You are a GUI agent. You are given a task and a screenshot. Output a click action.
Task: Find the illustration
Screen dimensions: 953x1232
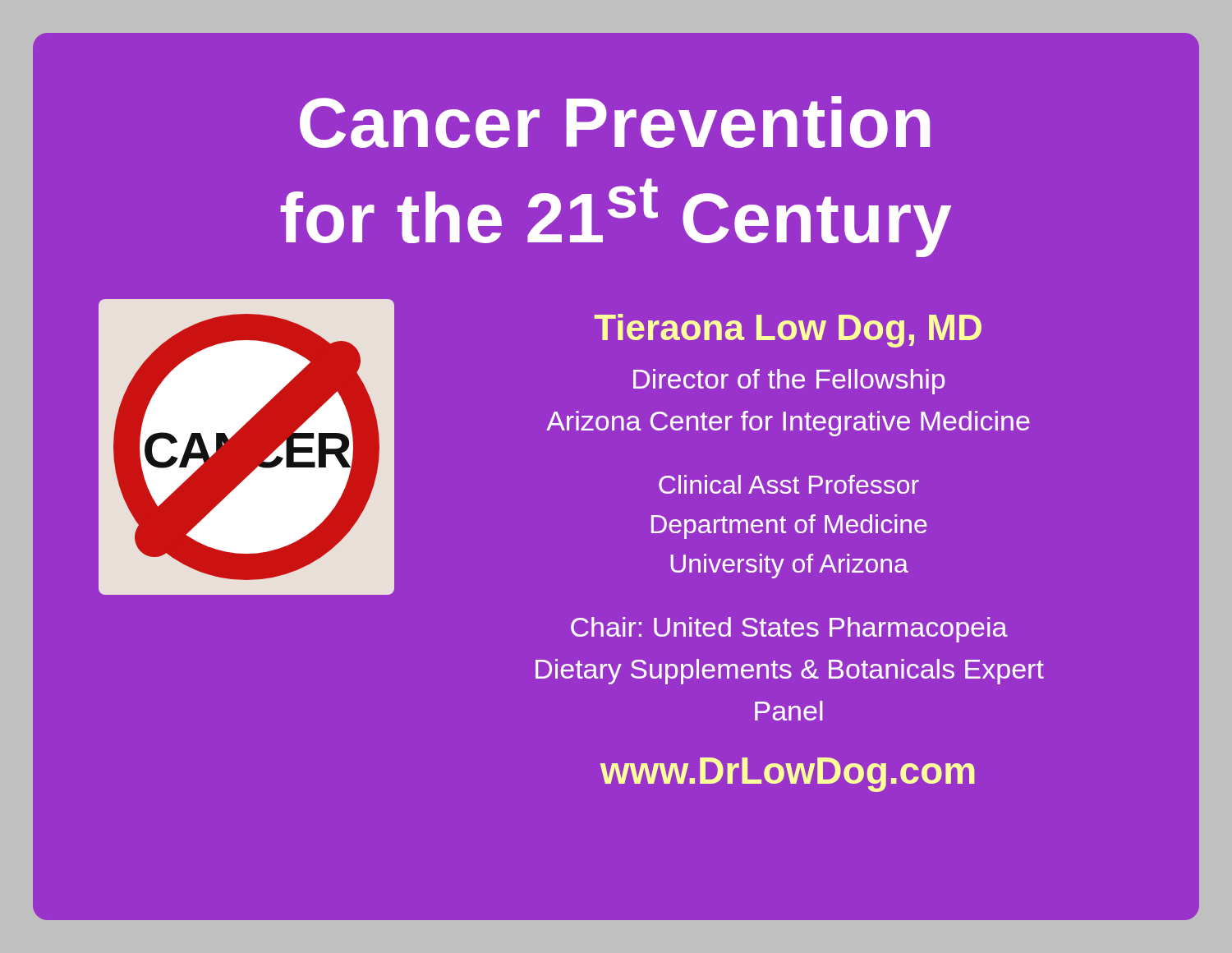pyautogui.click(x=246, y=447)
